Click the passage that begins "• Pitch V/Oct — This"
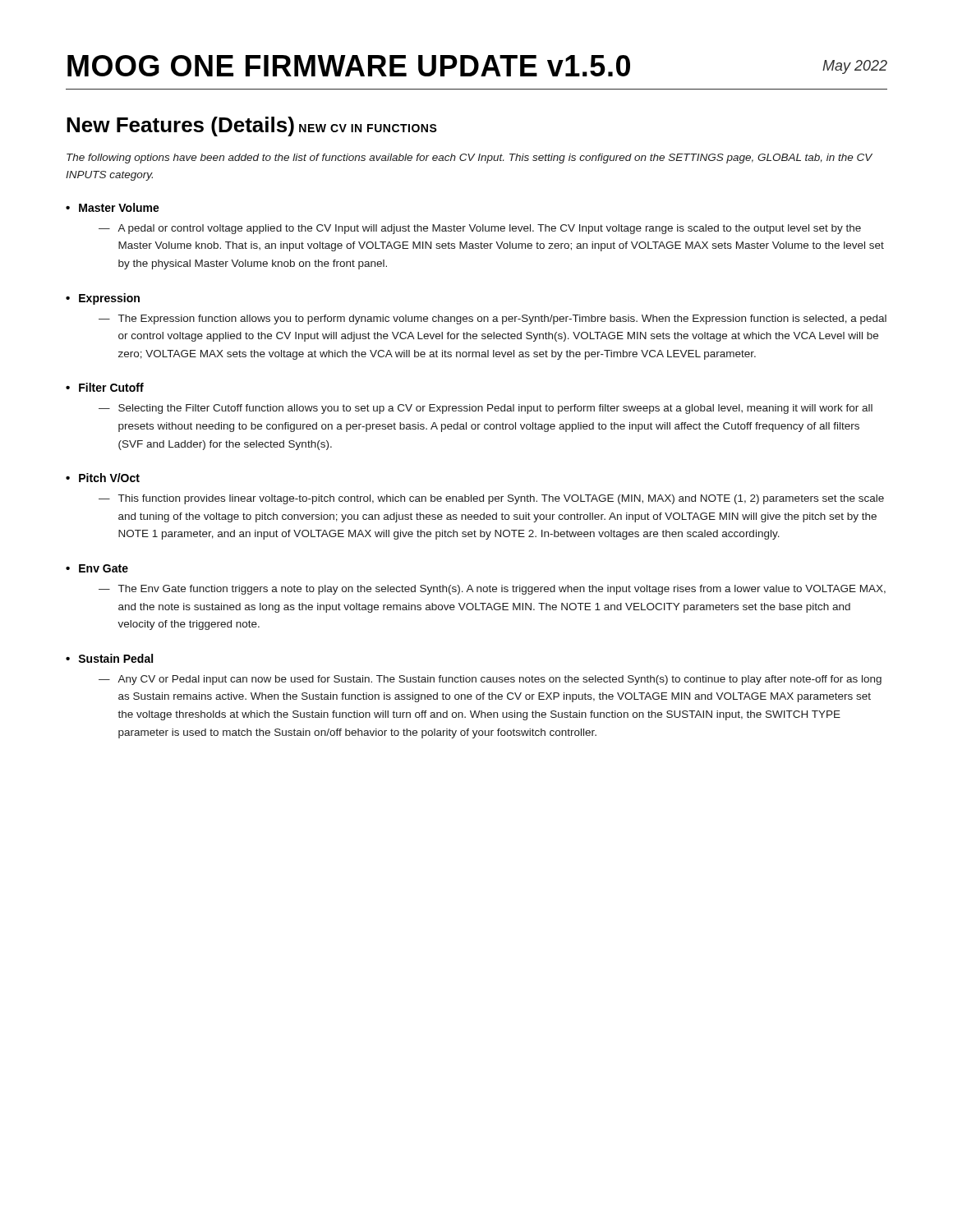 (x=476, y=507)
